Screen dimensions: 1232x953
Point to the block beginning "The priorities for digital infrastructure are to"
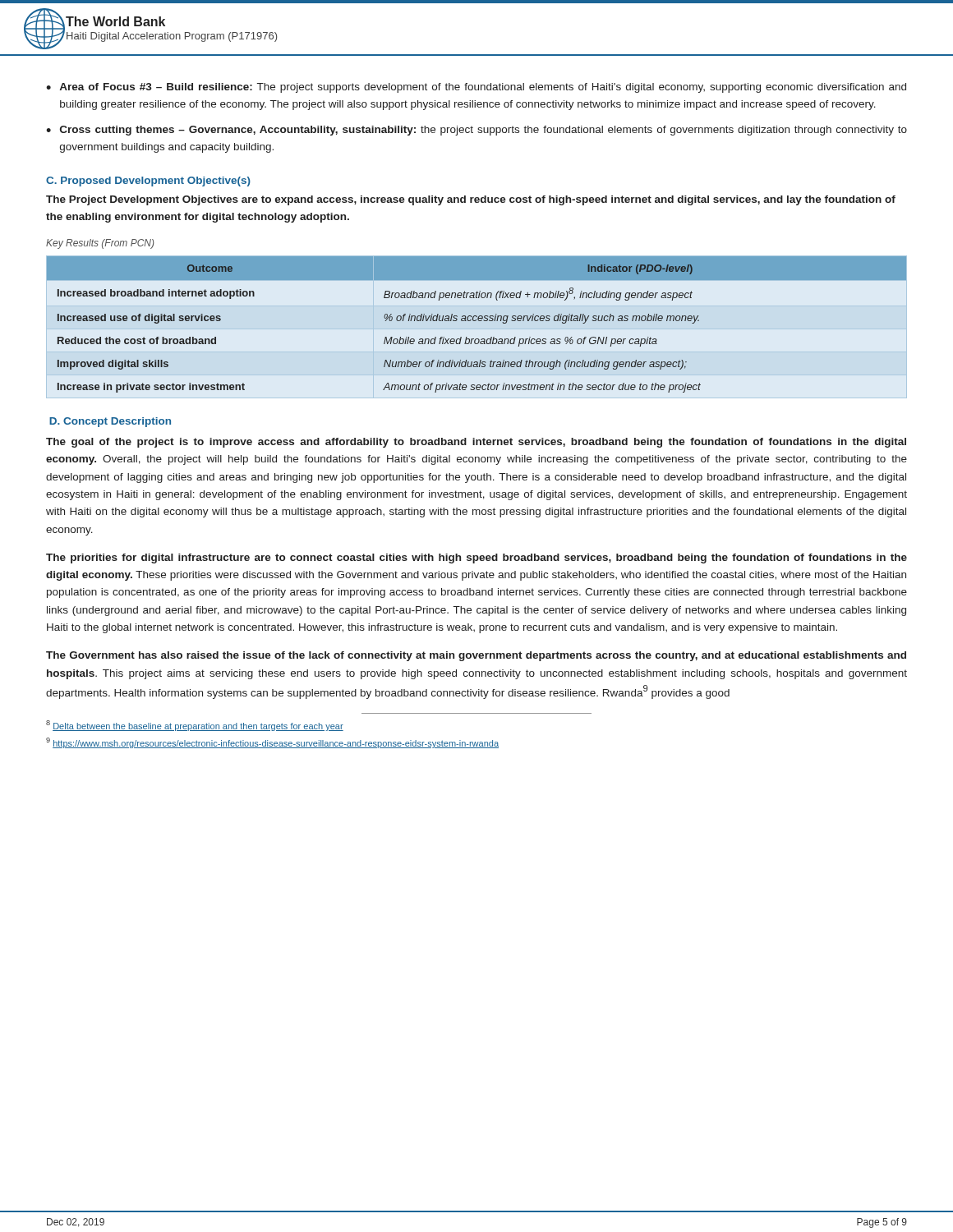pyautogui.click(x=476, y=592)
